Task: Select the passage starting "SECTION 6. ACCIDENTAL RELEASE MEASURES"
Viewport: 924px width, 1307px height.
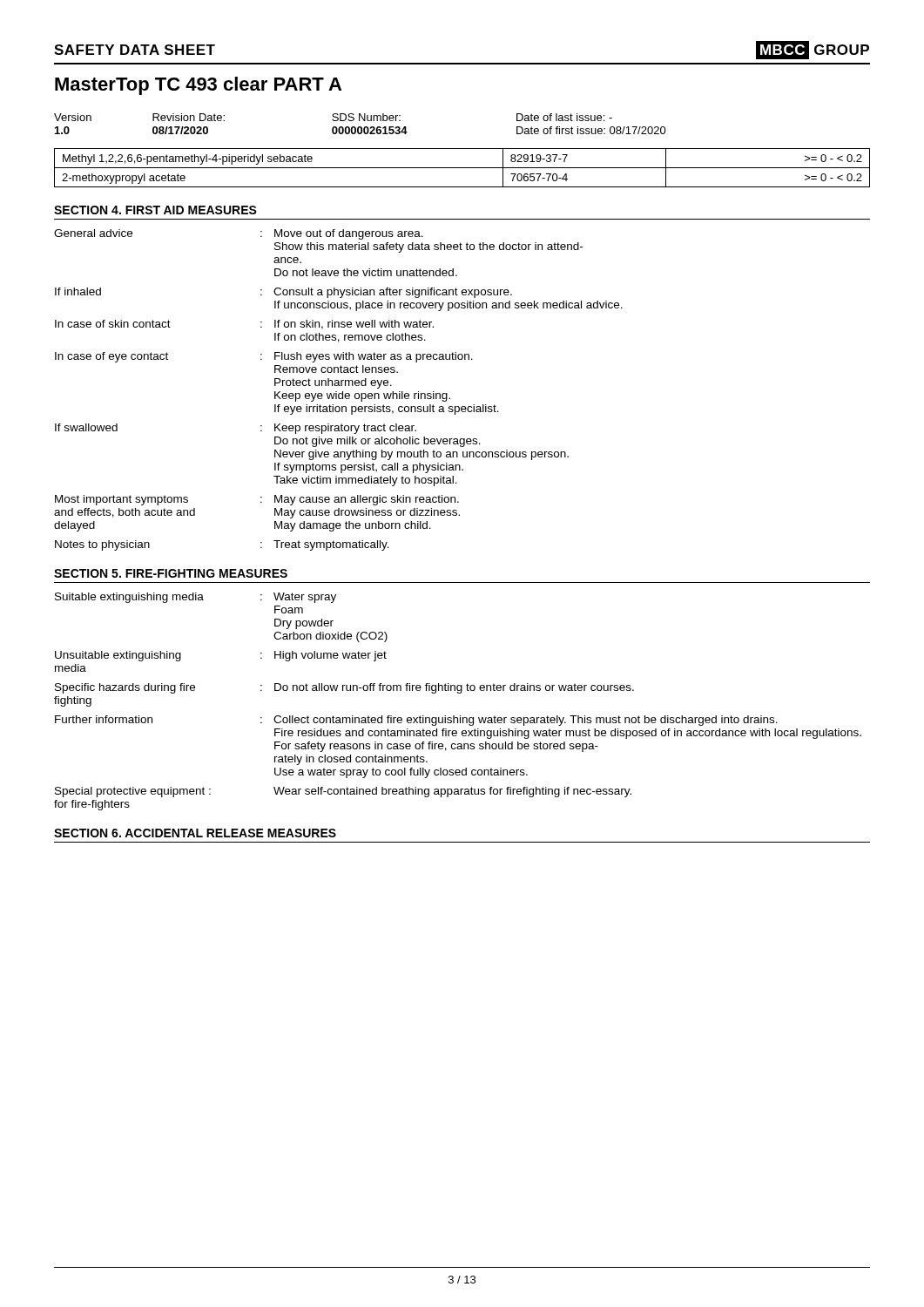Action: (195, 833)
